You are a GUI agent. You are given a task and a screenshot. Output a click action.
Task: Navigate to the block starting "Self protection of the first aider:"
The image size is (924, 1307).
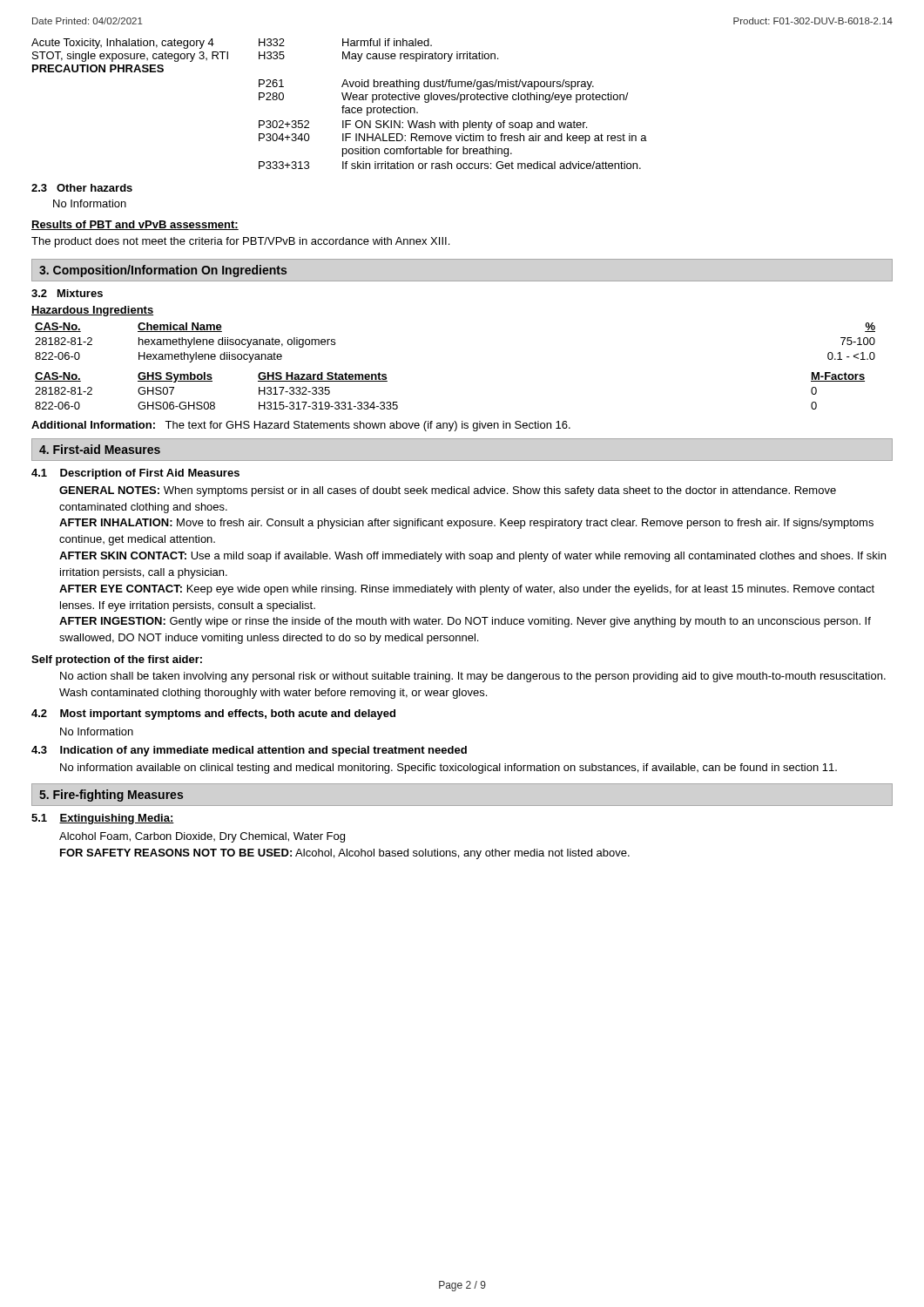[462, 677]
